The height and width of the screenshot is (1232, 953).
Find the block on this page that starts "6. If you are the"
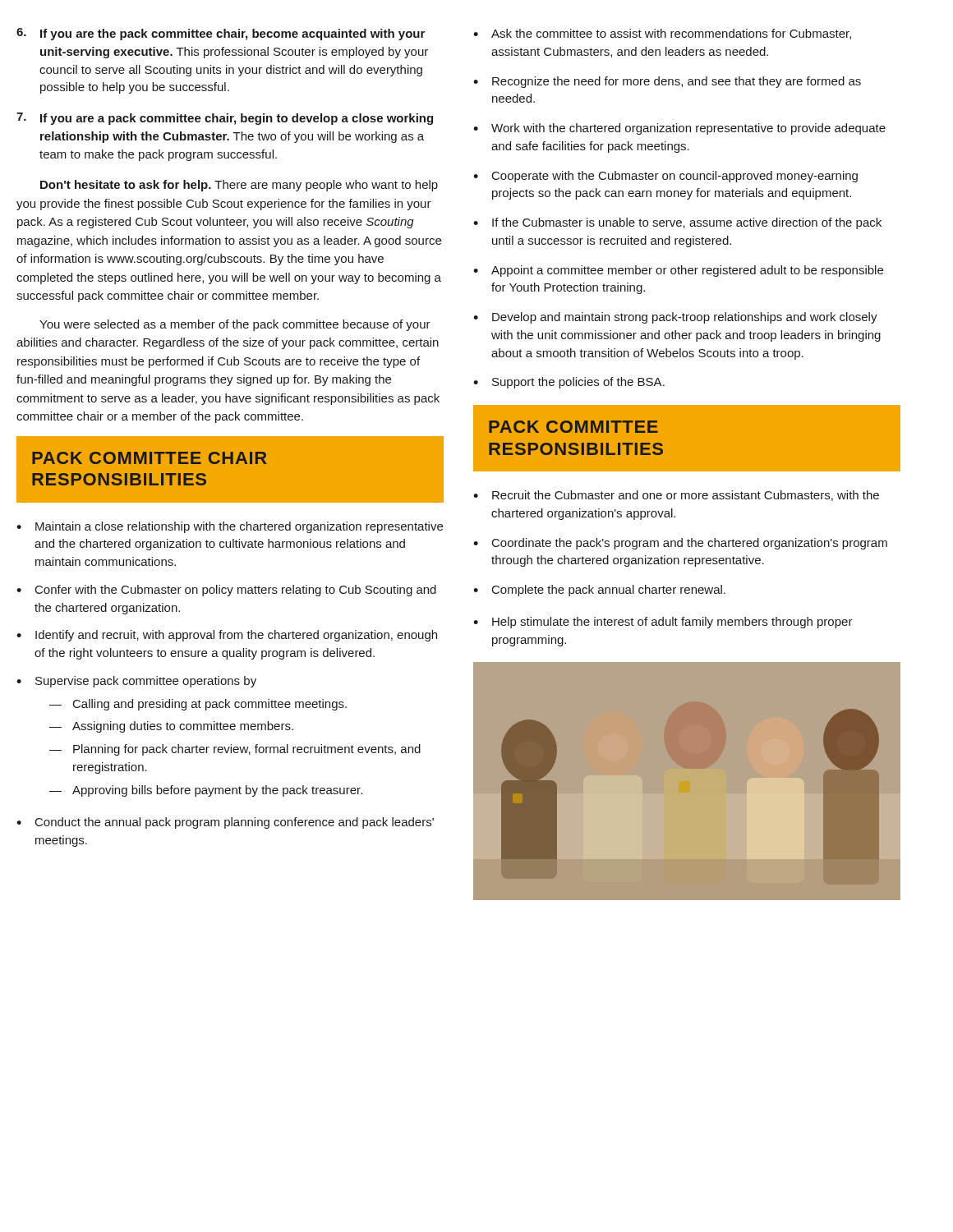pos(230,60)
